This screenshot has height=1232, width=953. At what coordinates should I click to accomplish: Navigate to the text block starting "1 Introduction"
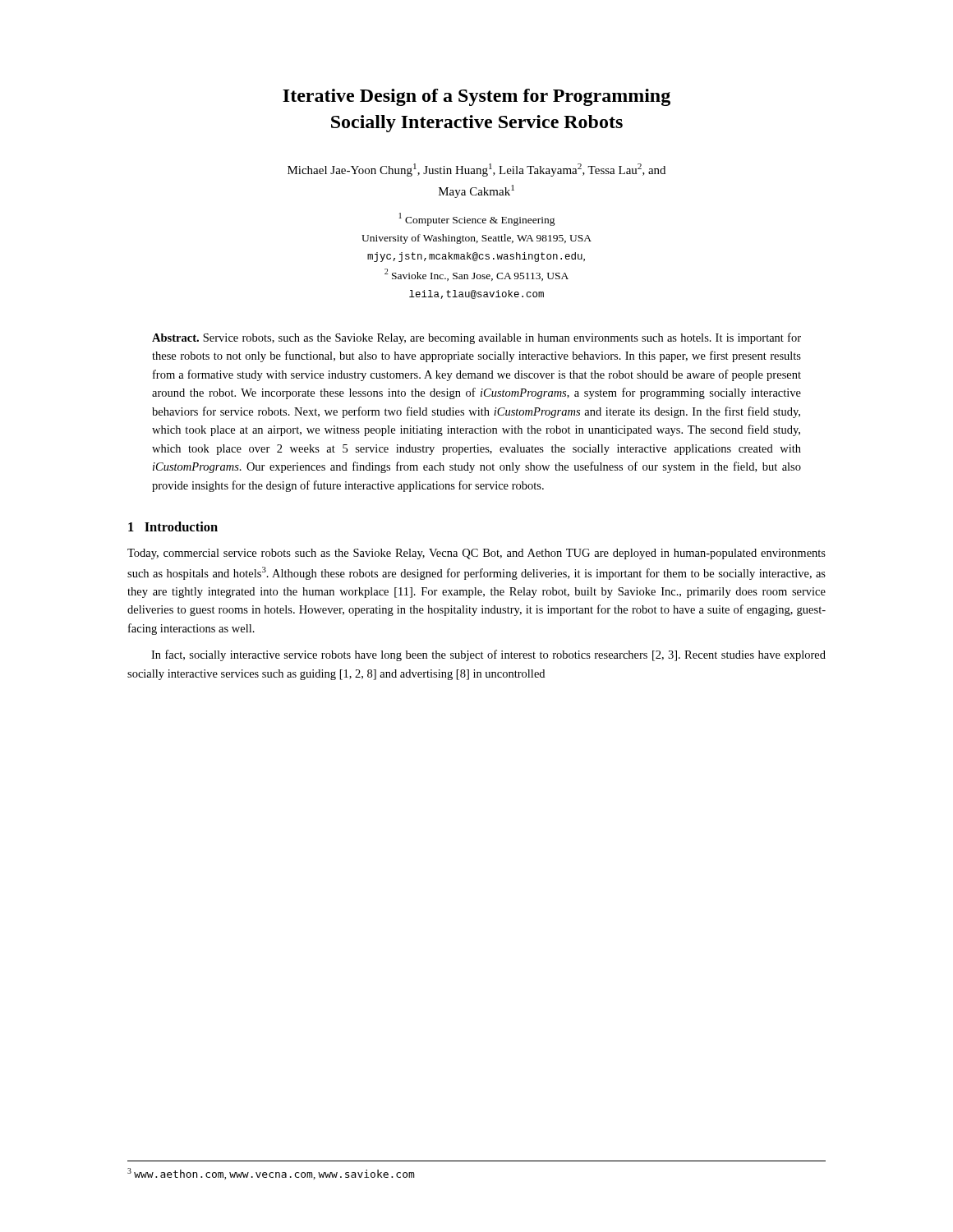(173, 527)
